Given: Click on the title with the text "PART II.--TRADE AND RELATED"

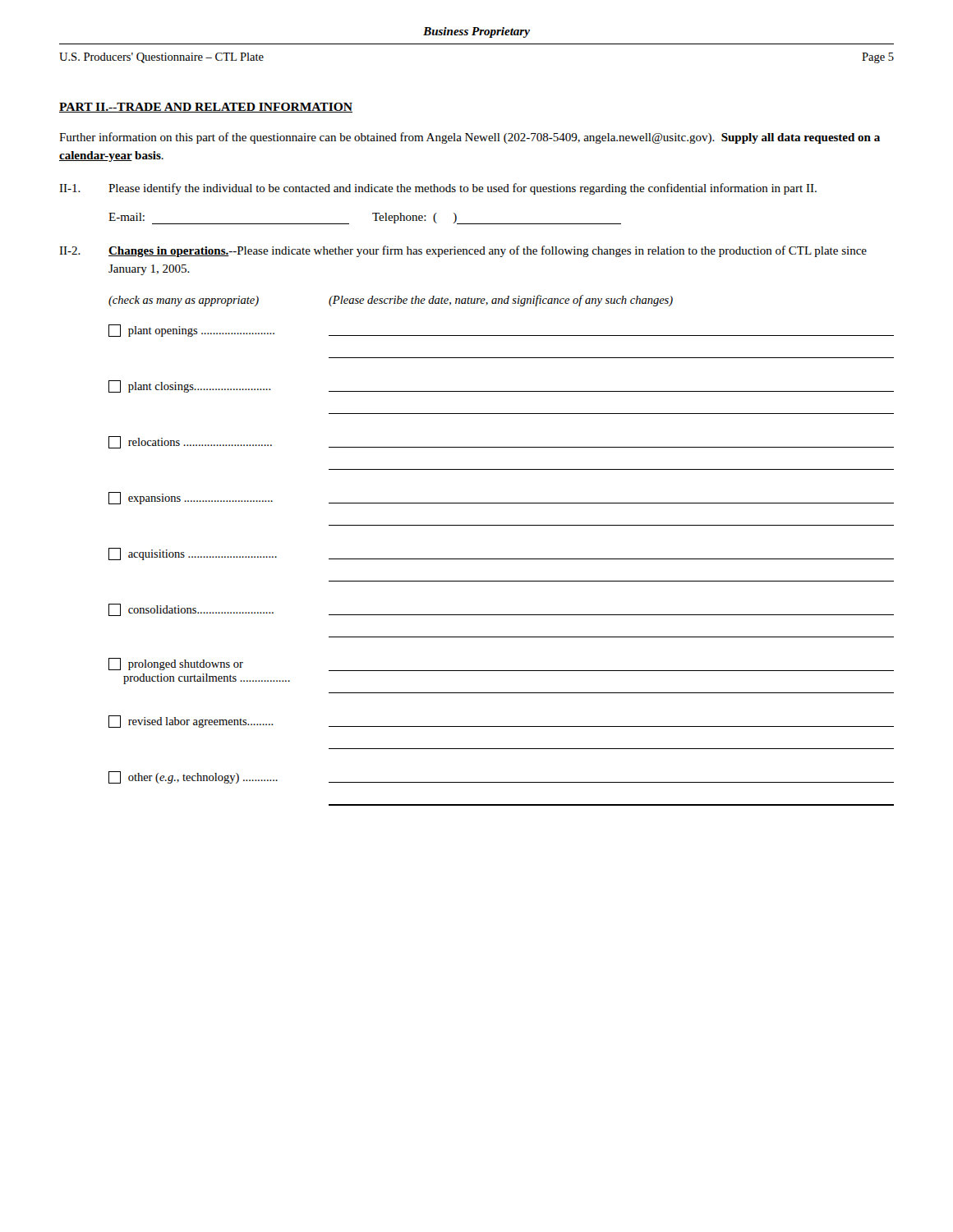Looking at the screenshot, I should point(206,106).
